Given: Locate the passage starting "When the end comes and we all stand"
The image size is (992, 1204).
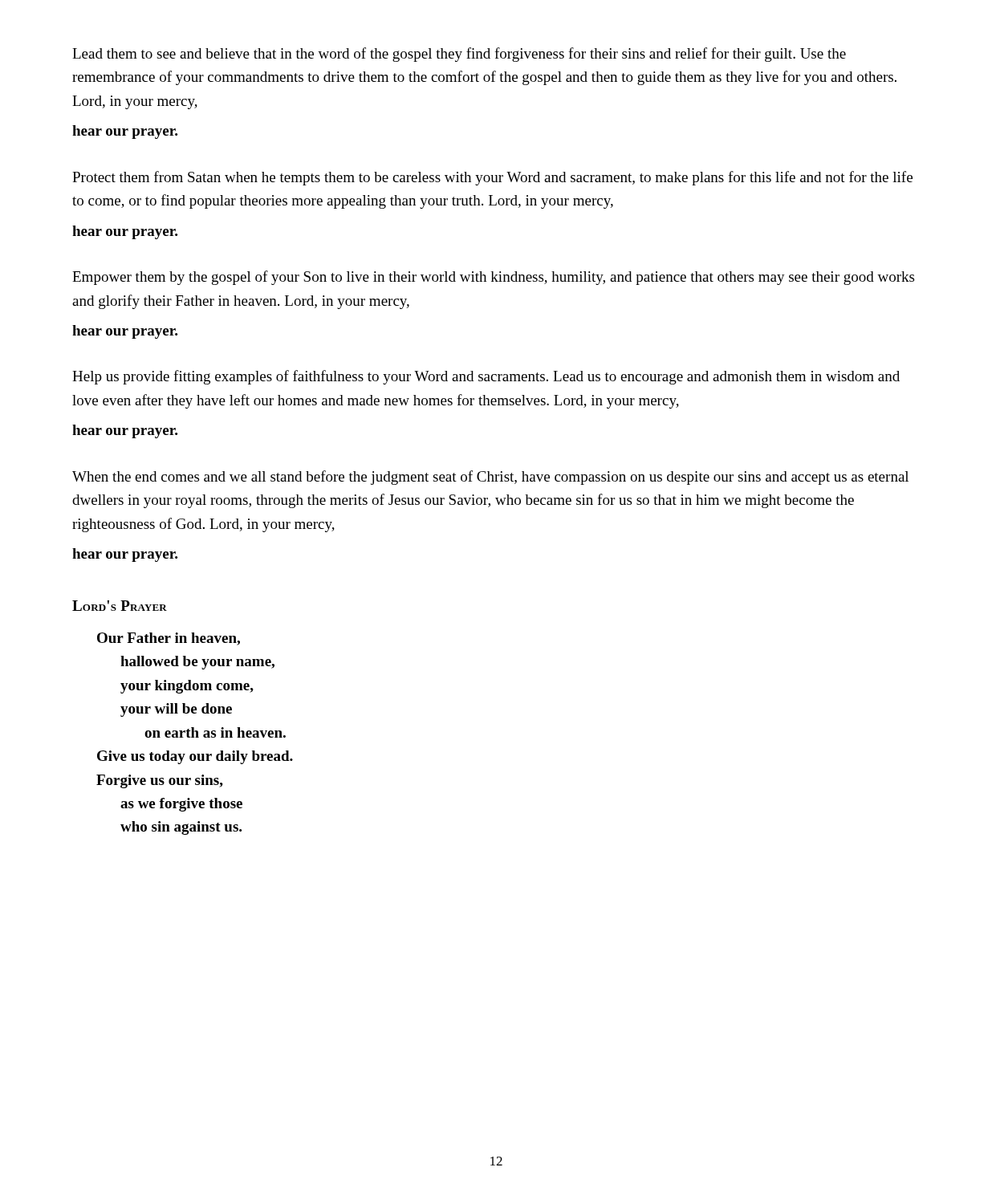Looking at the screenshot, I should [496, 515].
